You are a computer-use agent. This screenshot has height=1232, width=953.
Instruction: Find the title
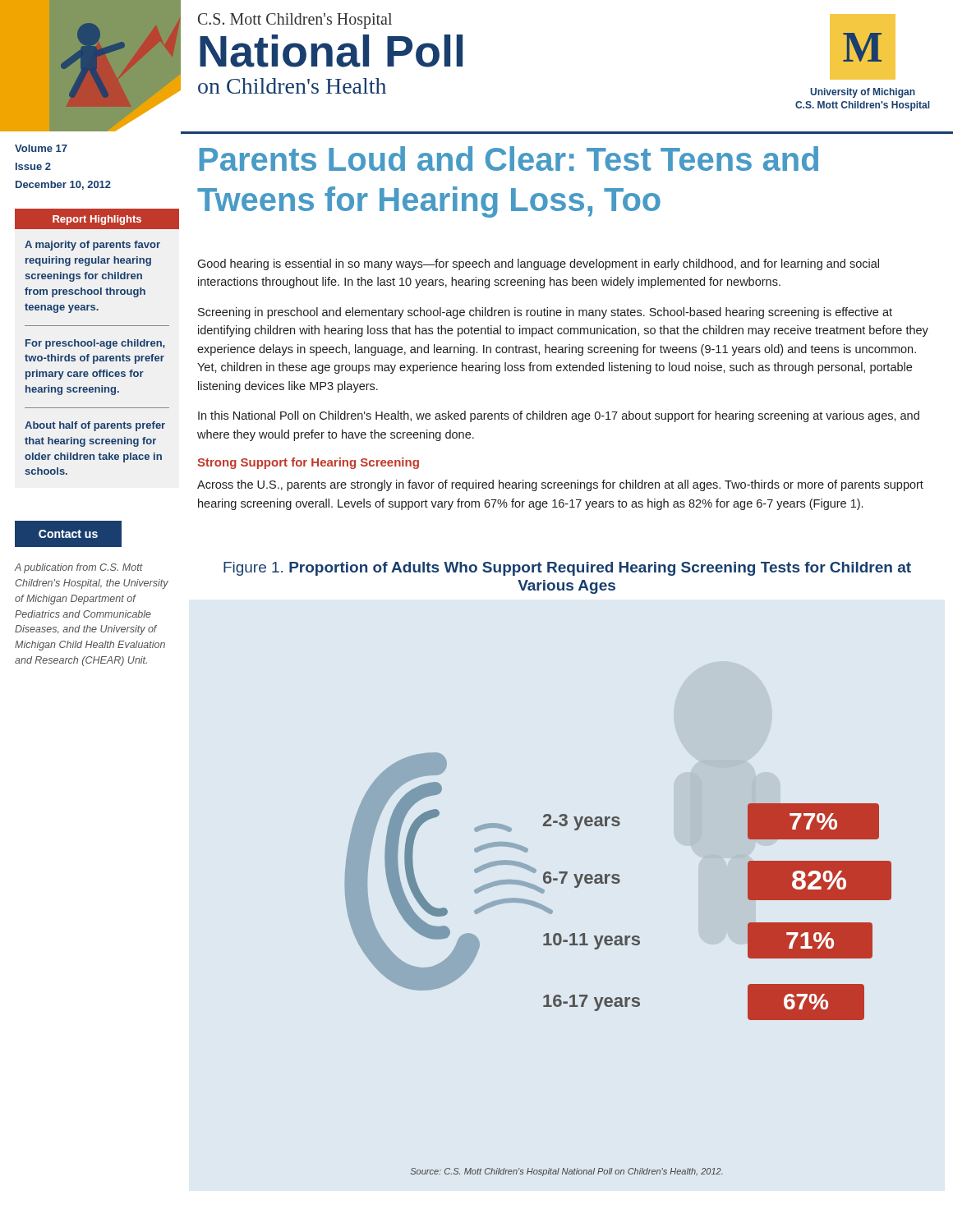[x=567, y=180]
